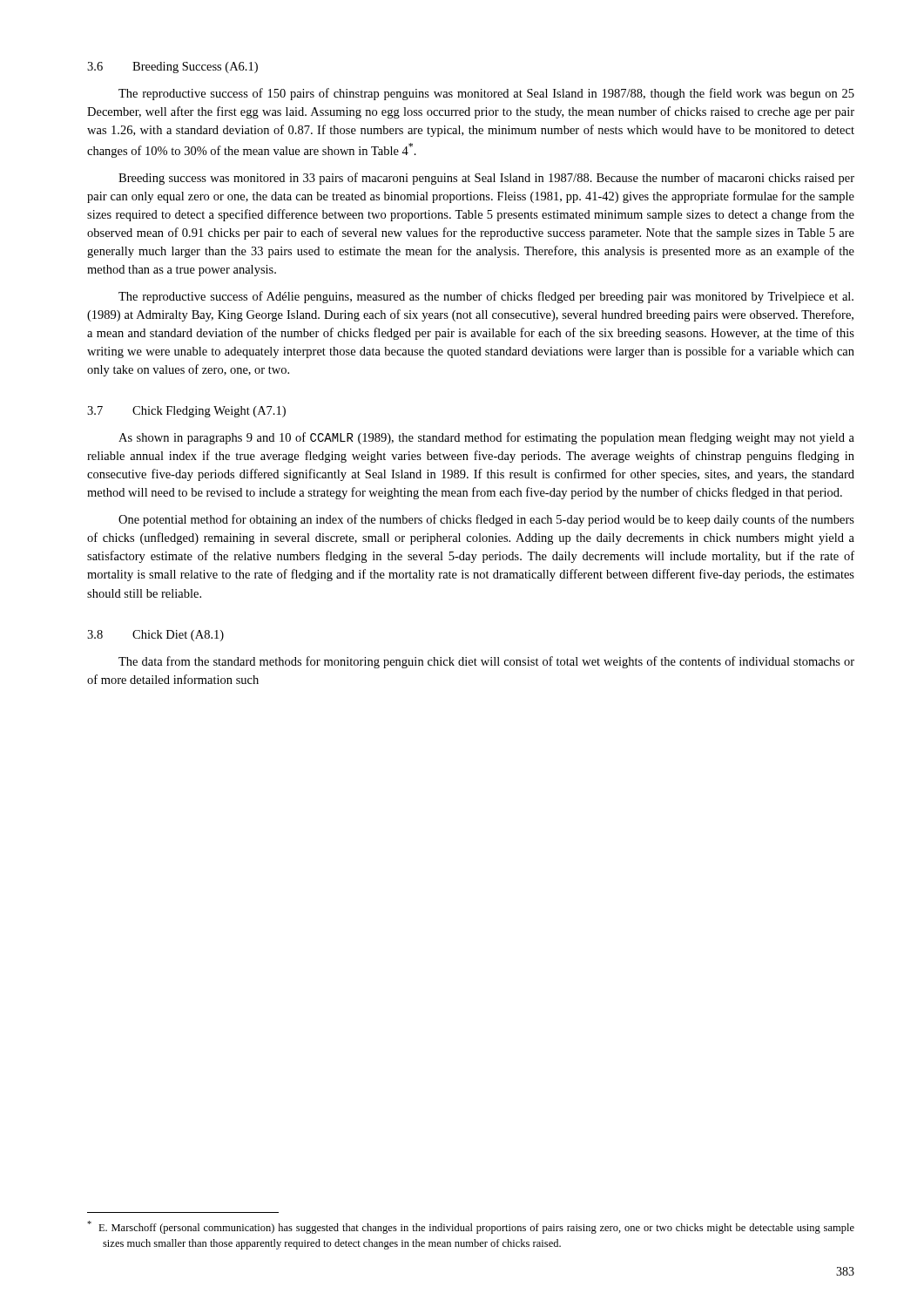Locate the block of text that opens with "The reproductive success of 150"
The image size is (924, 1307).
(471, 122)
